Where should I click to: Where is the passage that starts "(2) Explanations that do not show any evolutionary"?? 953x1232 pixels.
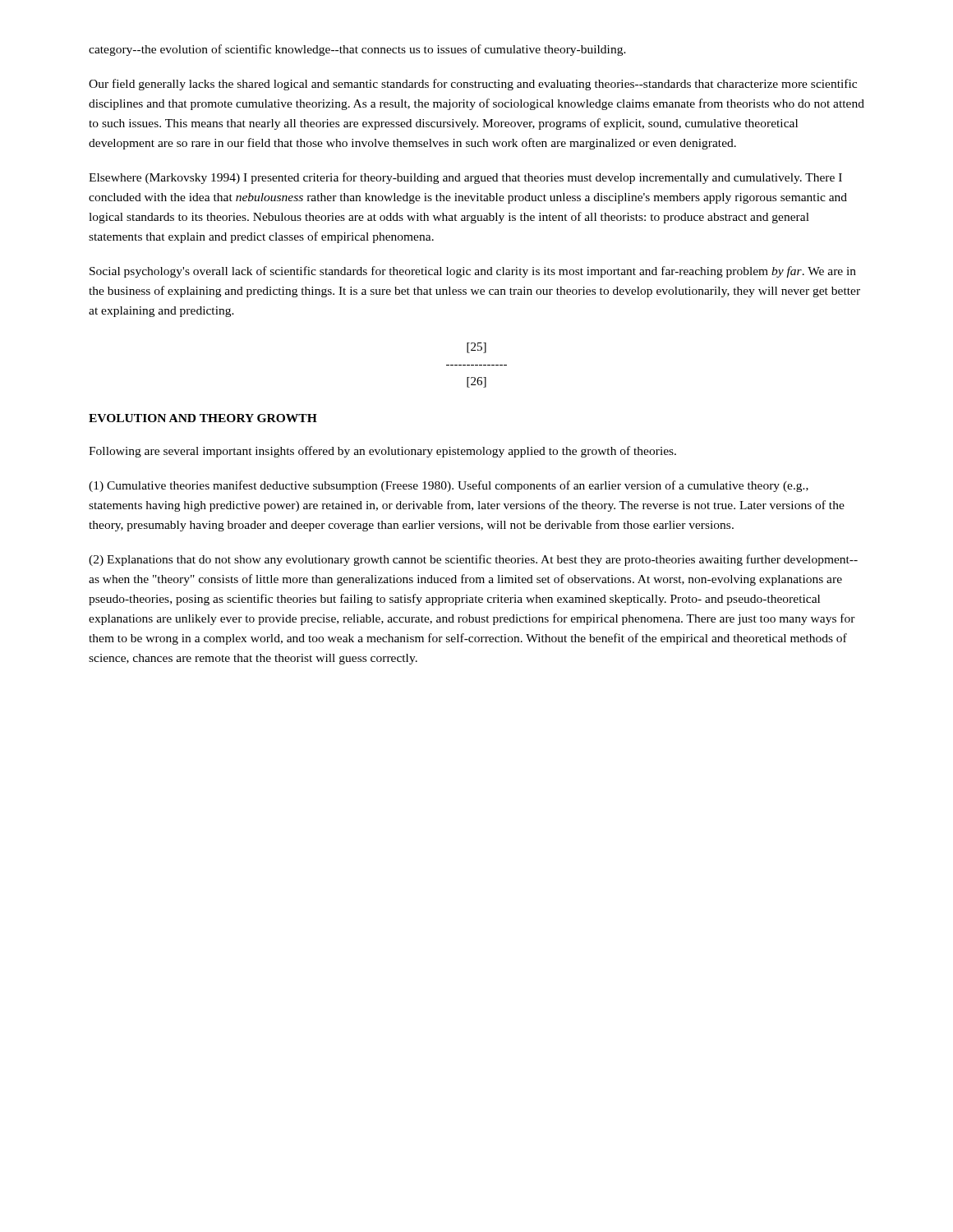pyautogui.click(x=473, y=608)
